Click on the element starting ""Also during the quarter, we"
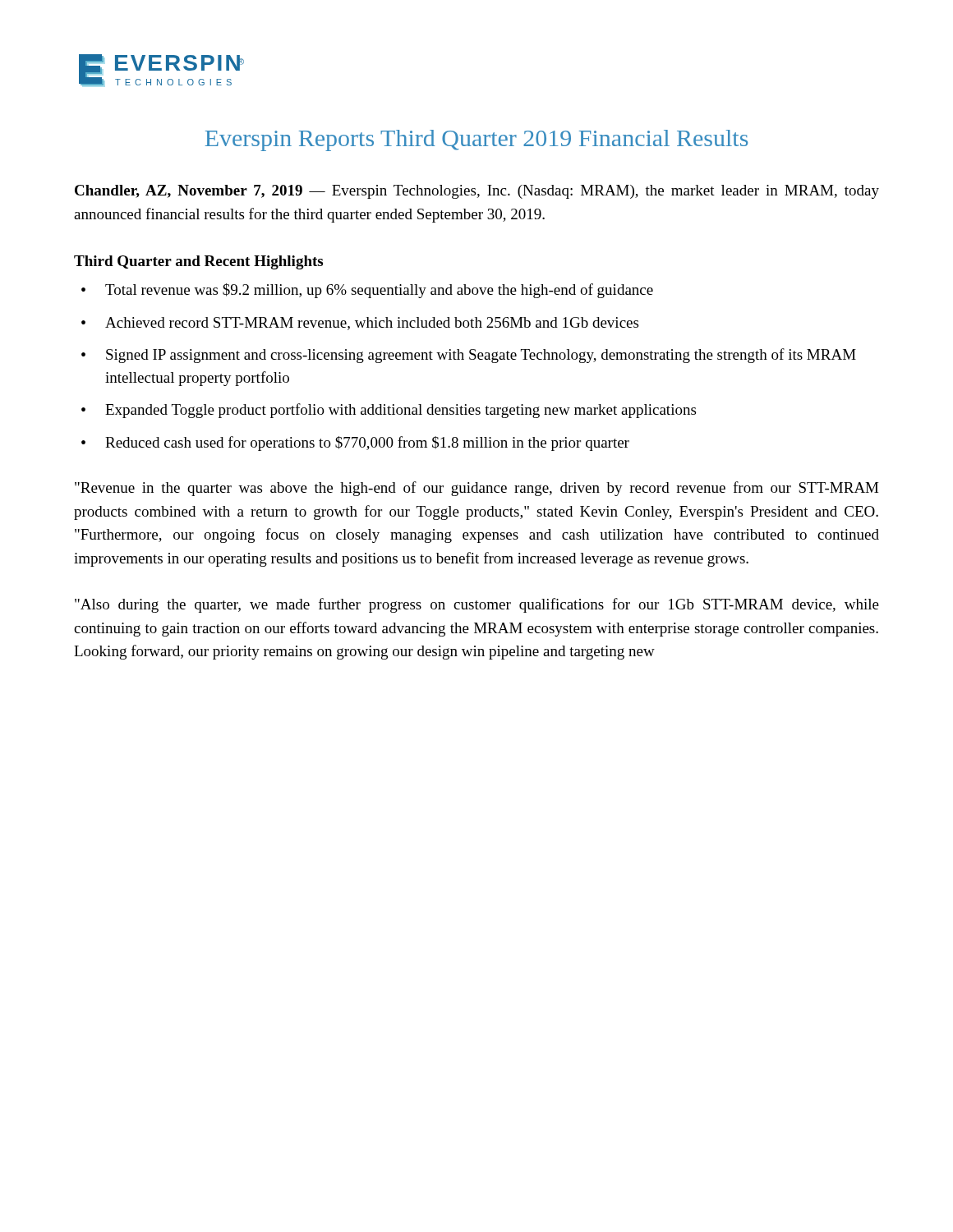Viewport: 953px width, 1232px height. point(476,628)
